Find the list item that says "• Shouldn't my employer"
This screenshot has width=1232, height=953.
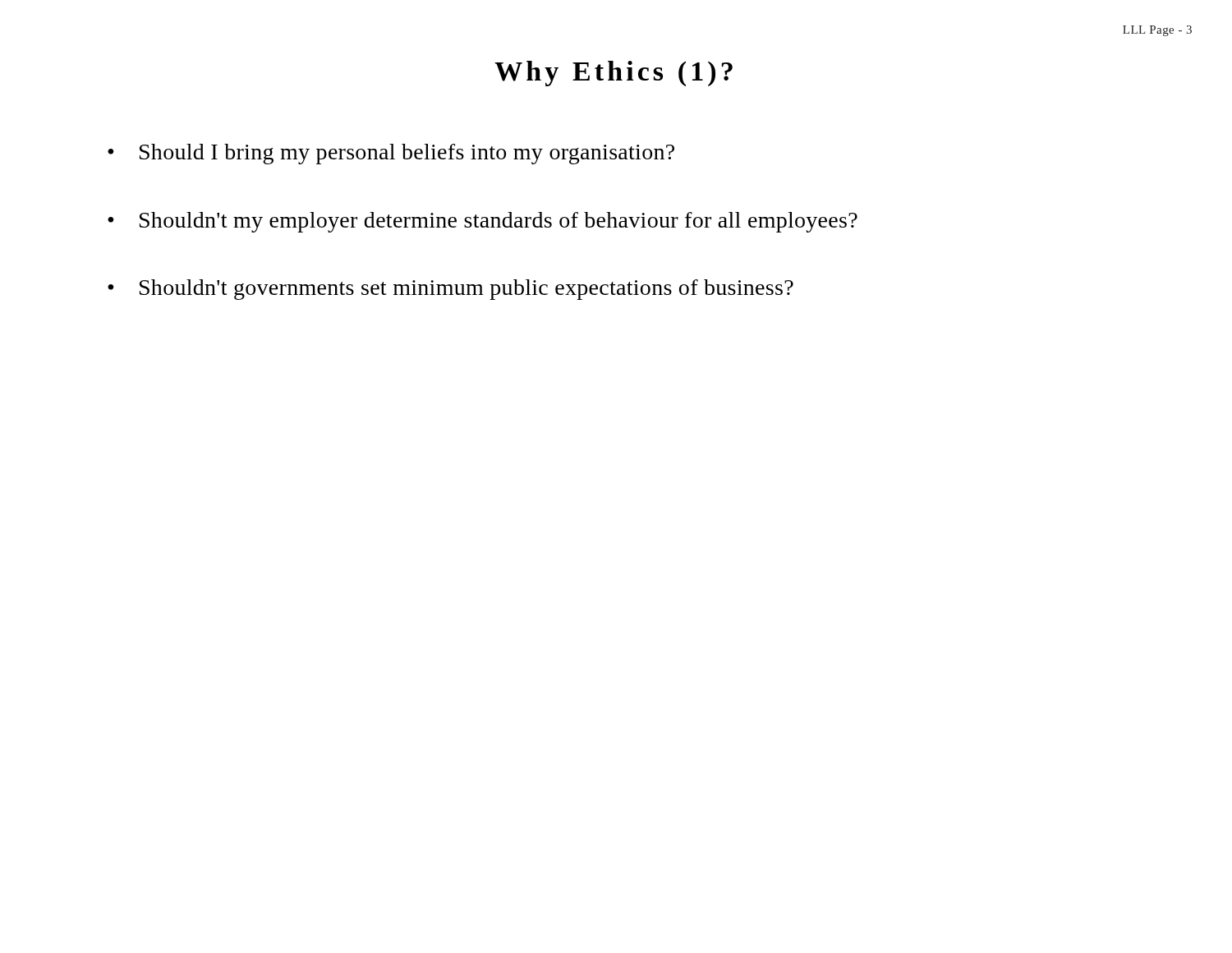[x=616, y=220]
